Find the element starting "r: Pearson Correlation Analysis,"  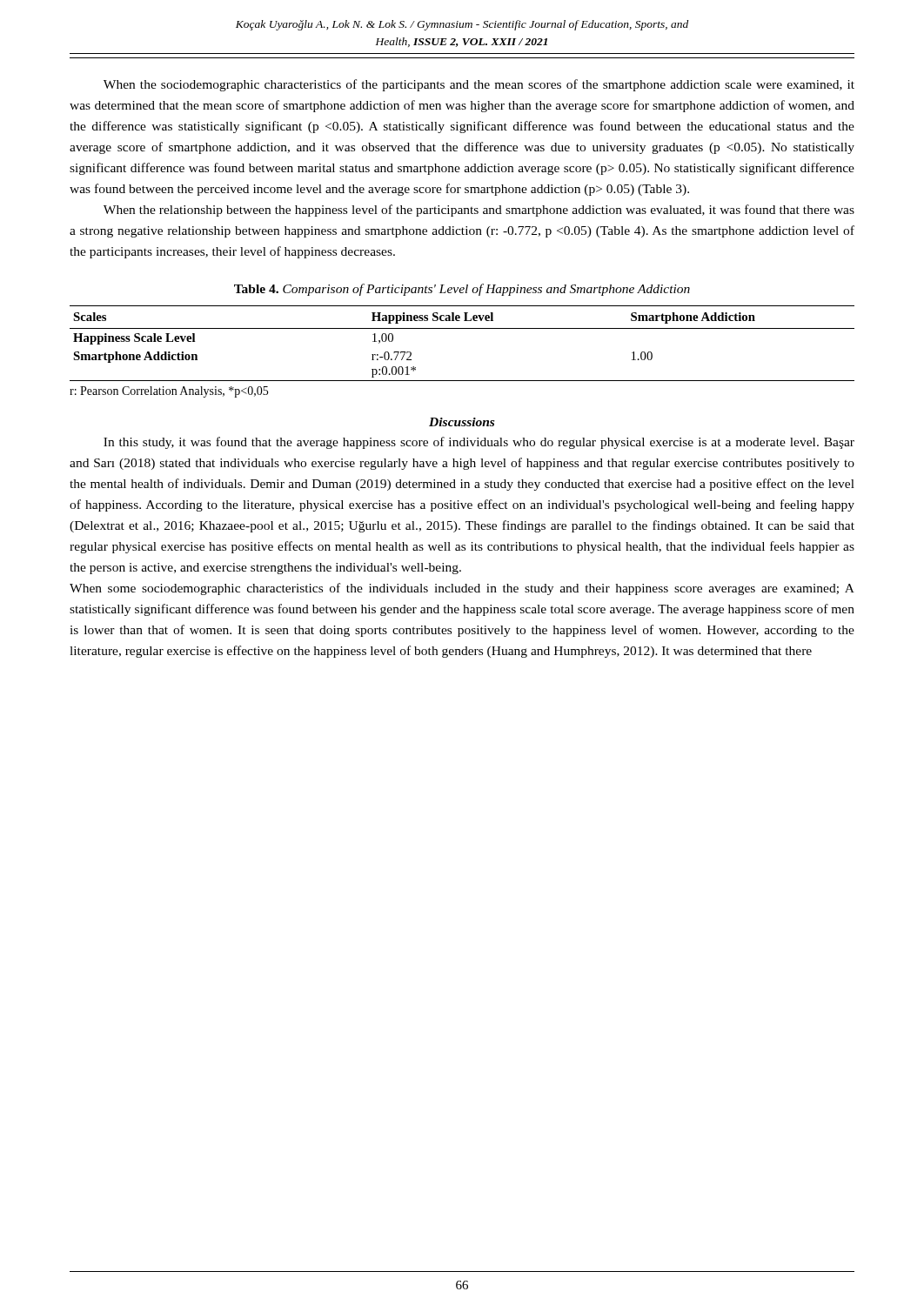(169, 391)
